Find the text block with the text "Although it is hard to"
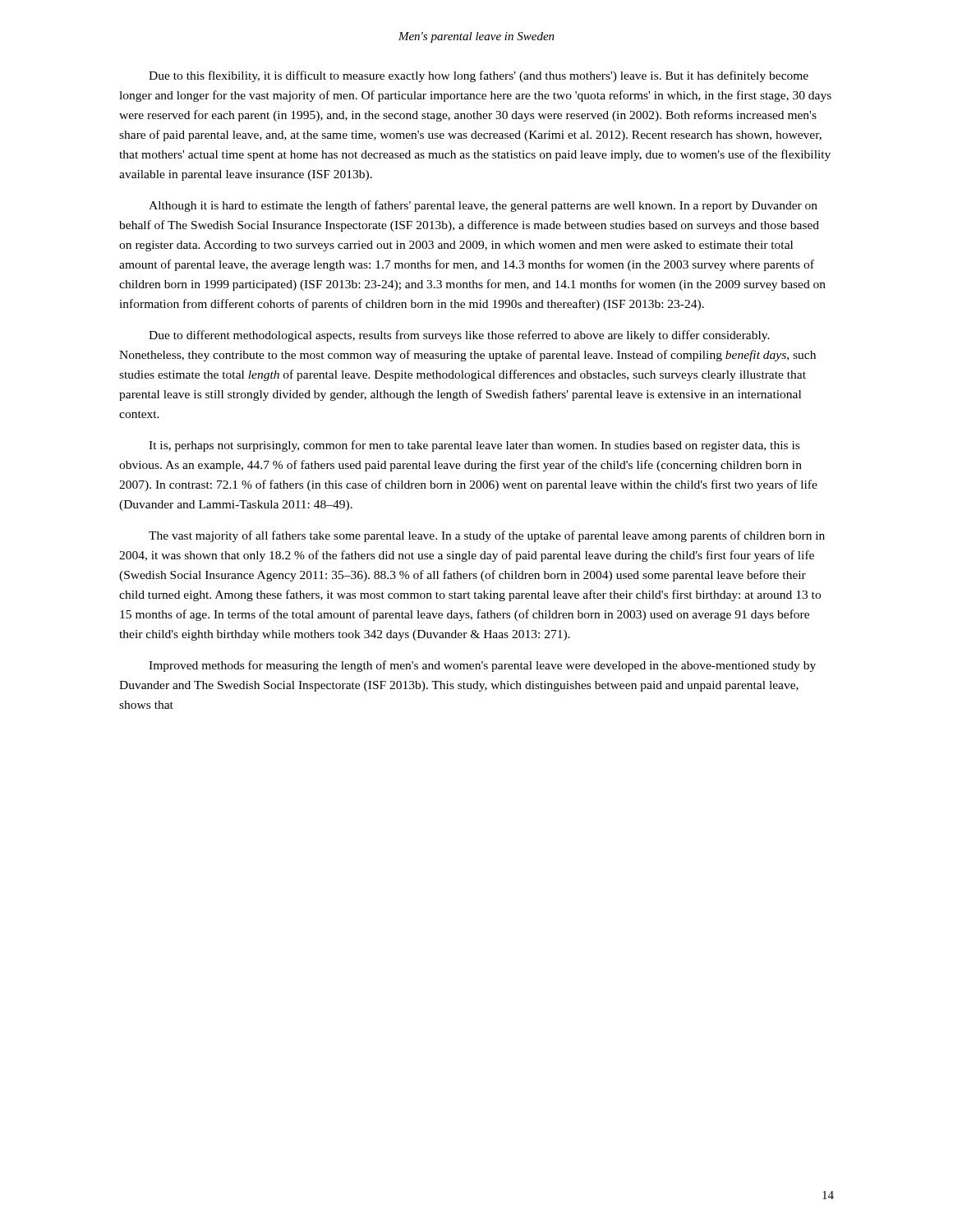953x1232 pixels. 472,254
